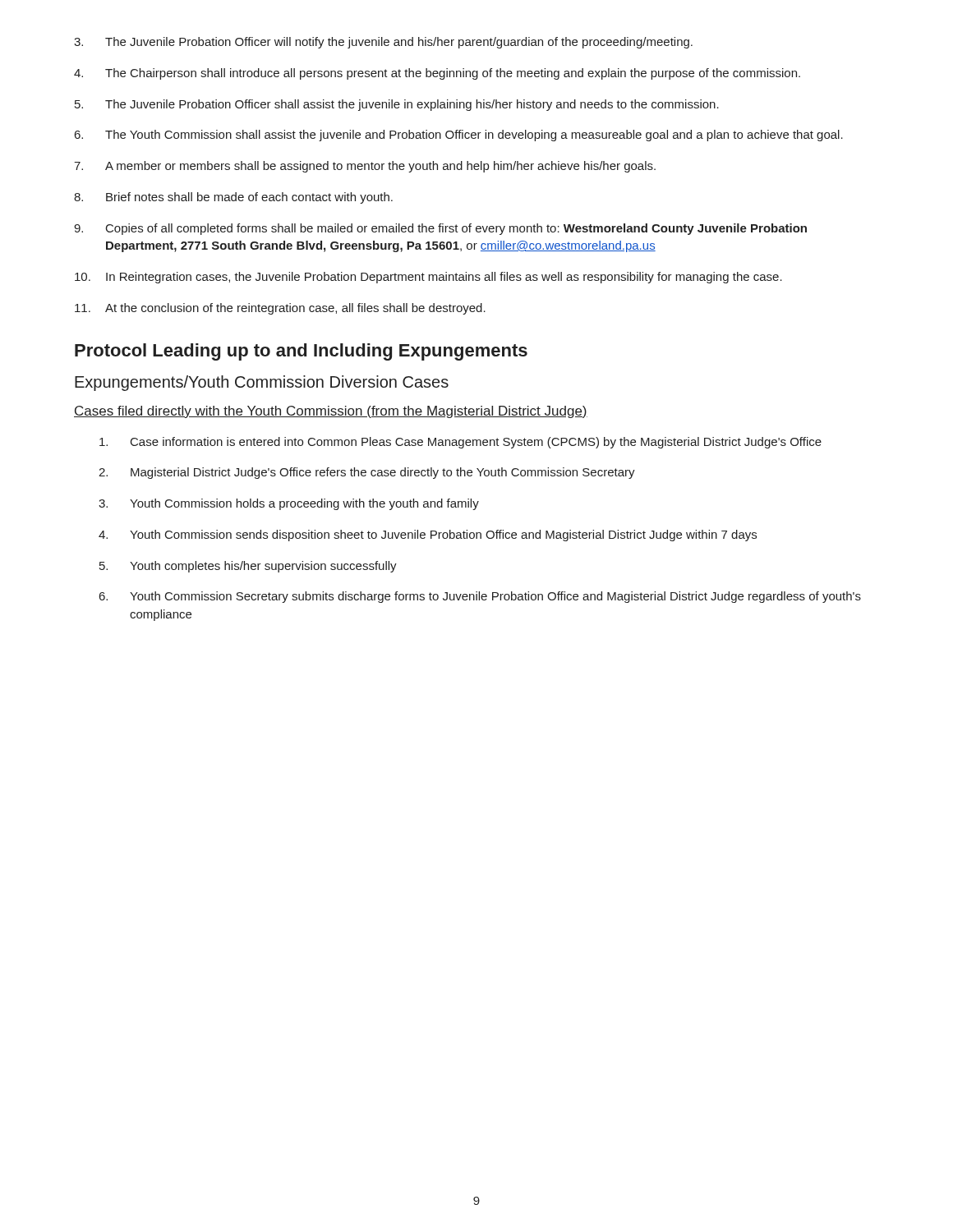Select the block starting "Protocol Leading up to and Including"
This screenshot has height=1232, width=953.
301,350
